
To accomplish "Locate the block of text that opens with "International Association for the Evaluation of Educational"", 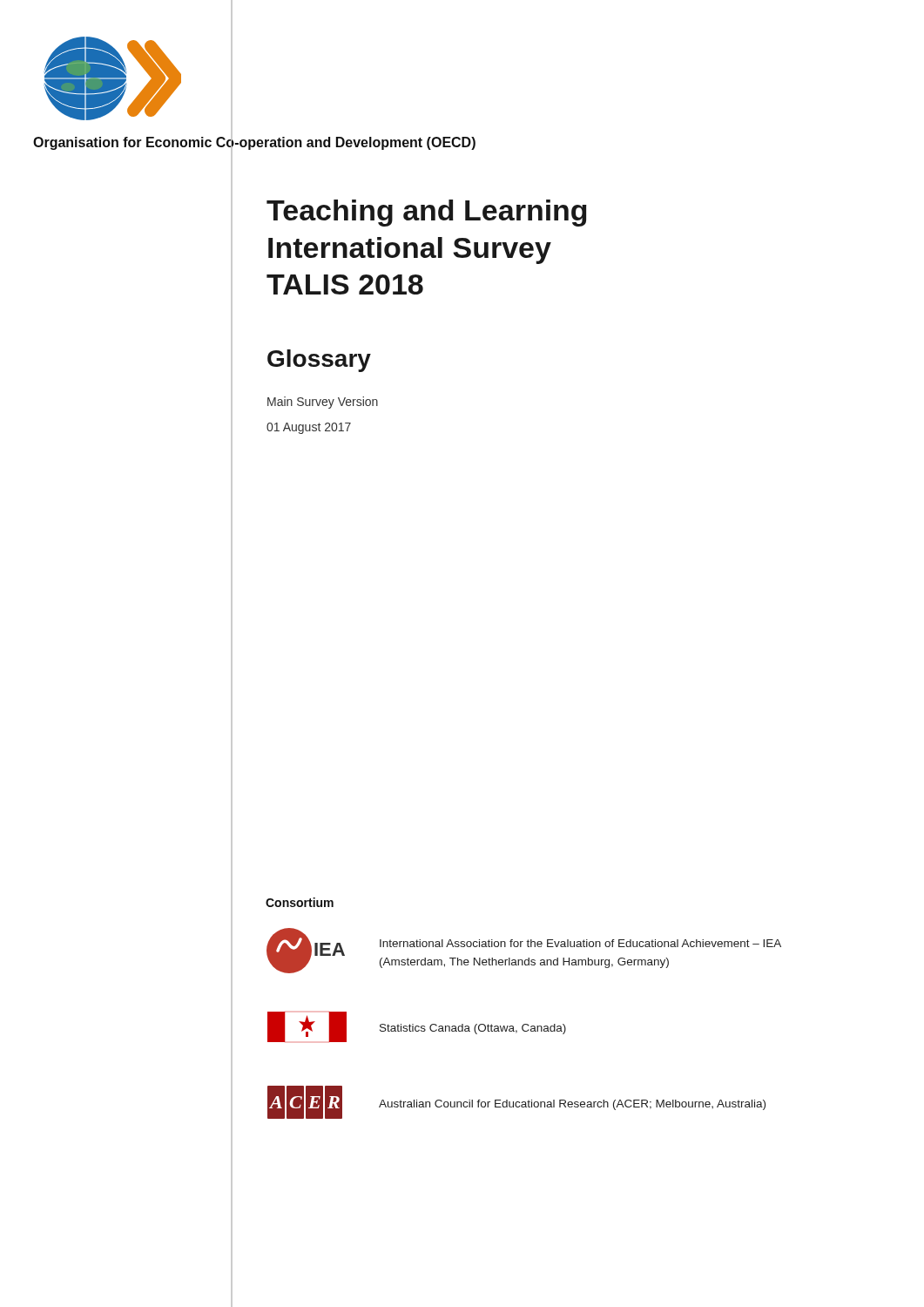I will pyautogui.click(x=580, y=952).
